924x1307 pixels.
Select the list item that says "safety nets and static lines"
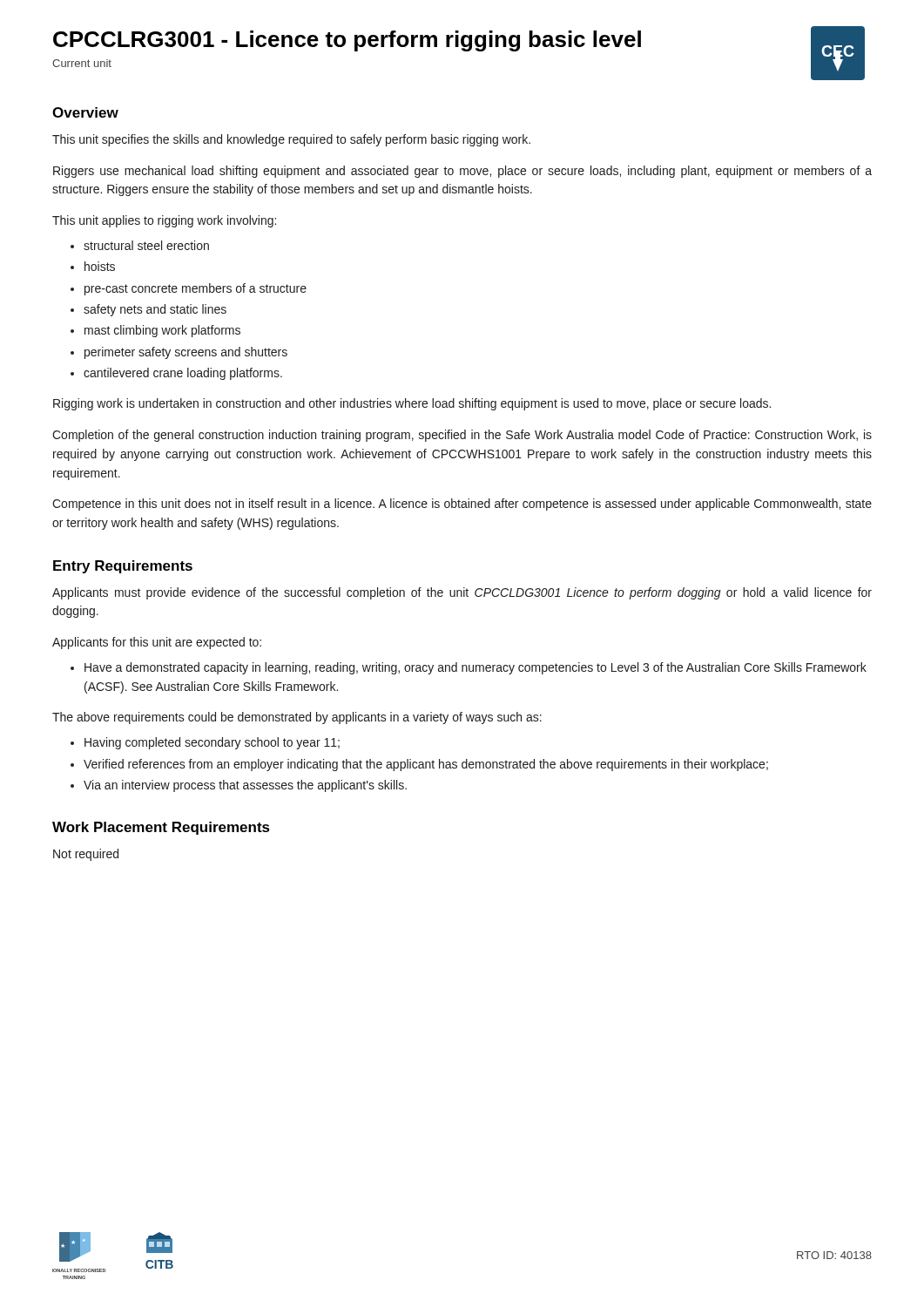pos(155,309)
